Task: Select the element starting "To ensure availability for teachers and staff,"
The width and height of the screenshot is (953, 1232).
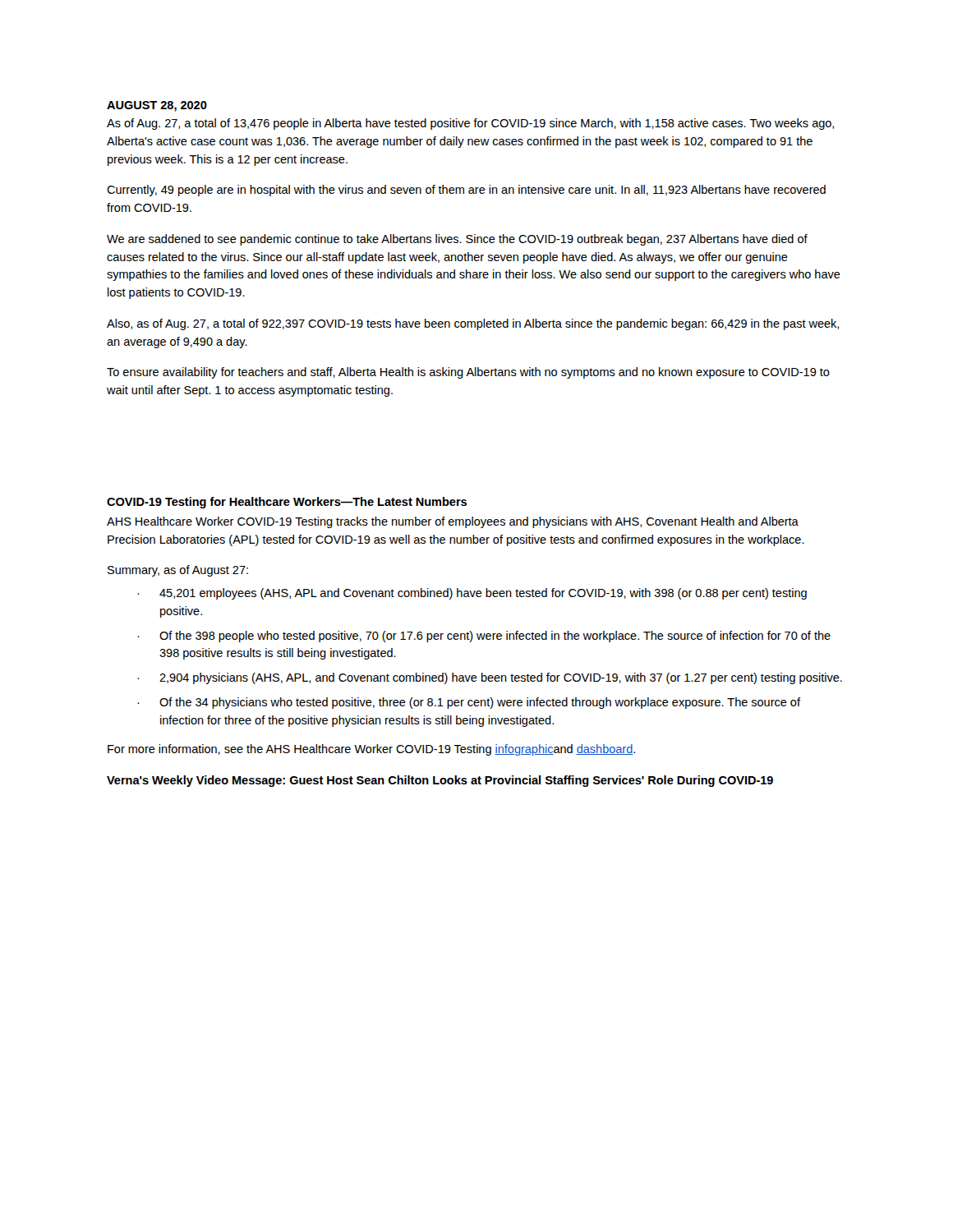Action: click(x=468, y=381)
